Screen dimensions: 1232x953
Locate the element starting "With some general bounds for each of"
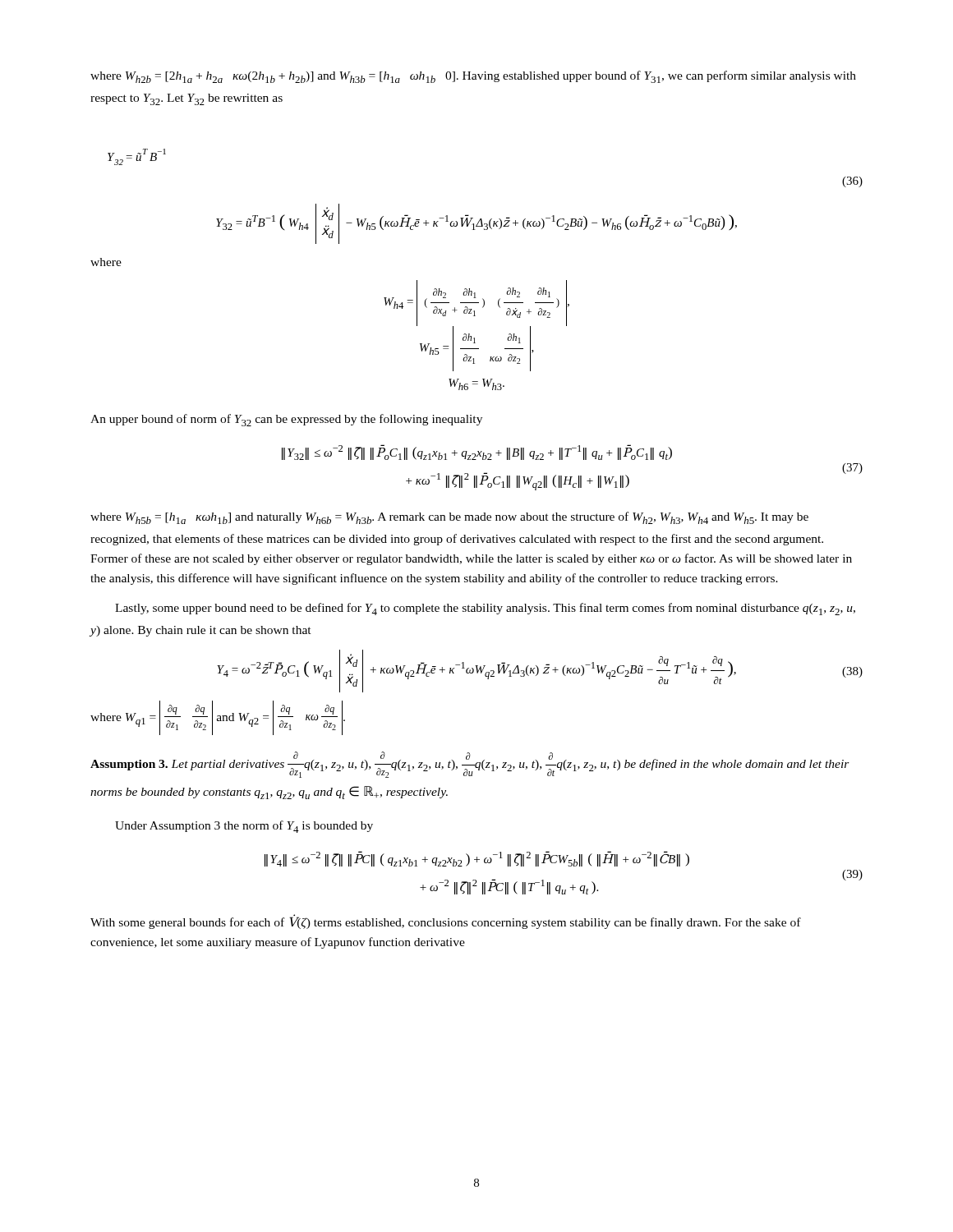click(x=445, y=932)
